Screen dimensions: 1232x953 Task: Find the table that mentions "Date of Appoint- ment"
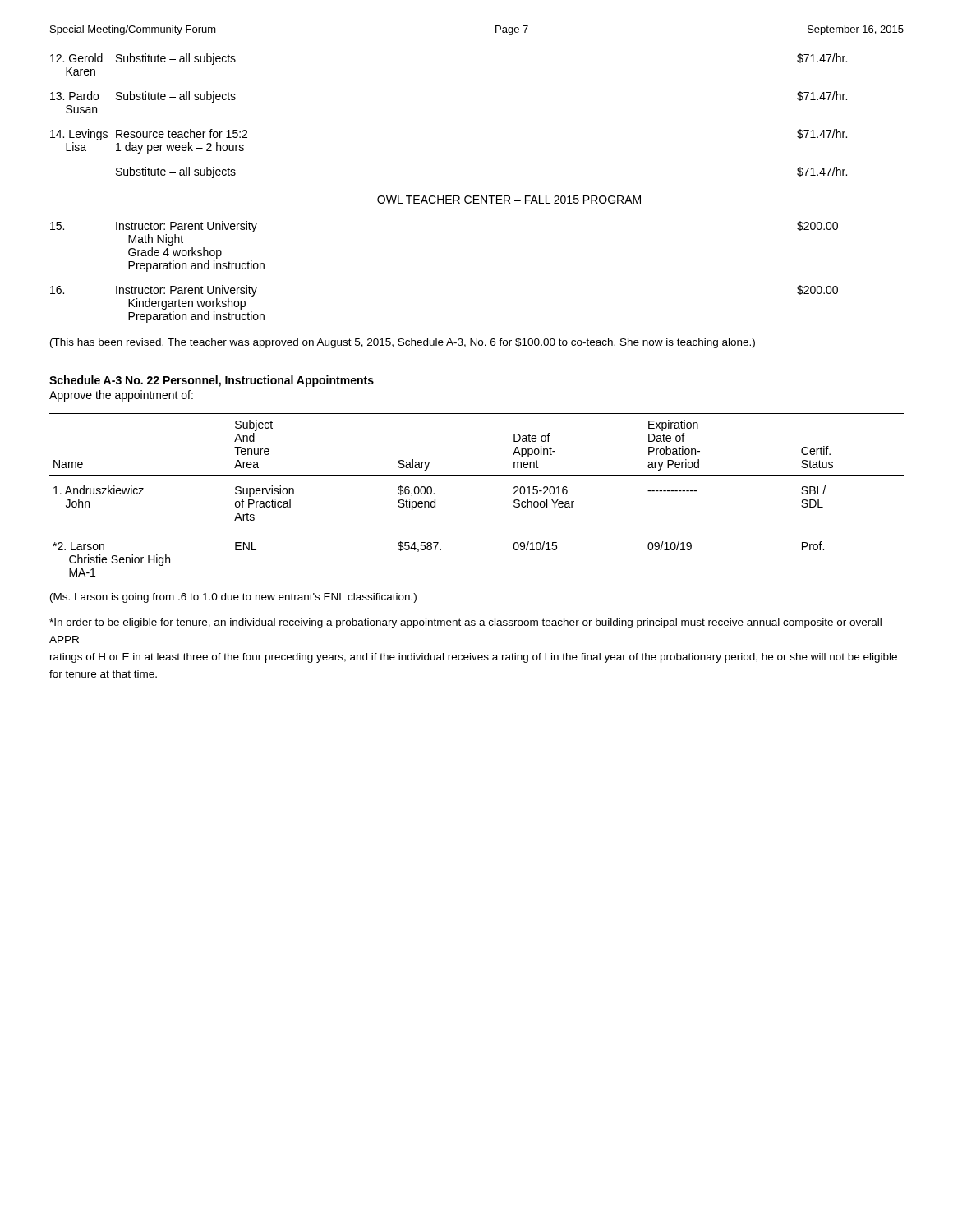pos(476,499)
